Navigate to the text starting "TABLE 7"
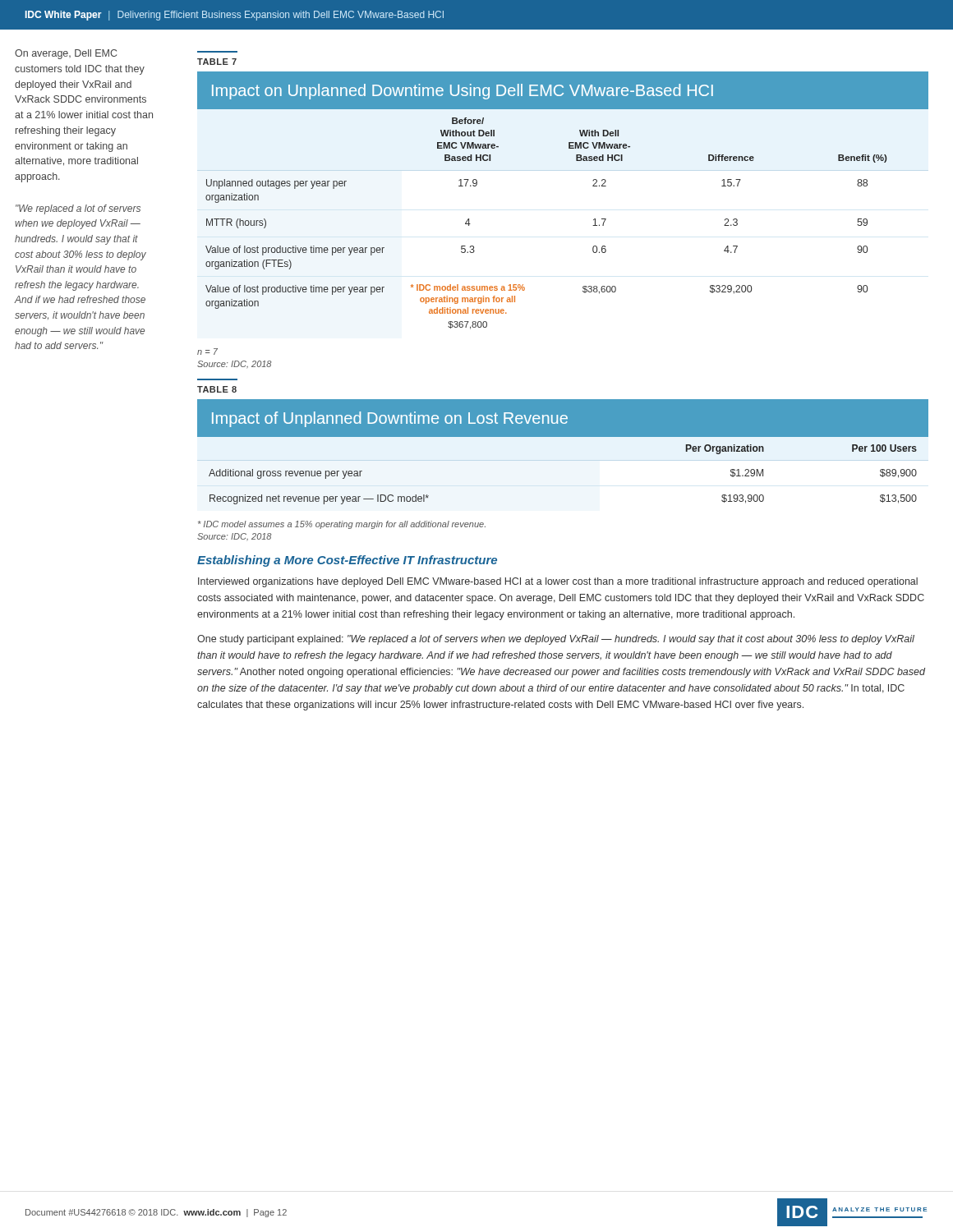 pyautogui.click(x=217, y=62)
